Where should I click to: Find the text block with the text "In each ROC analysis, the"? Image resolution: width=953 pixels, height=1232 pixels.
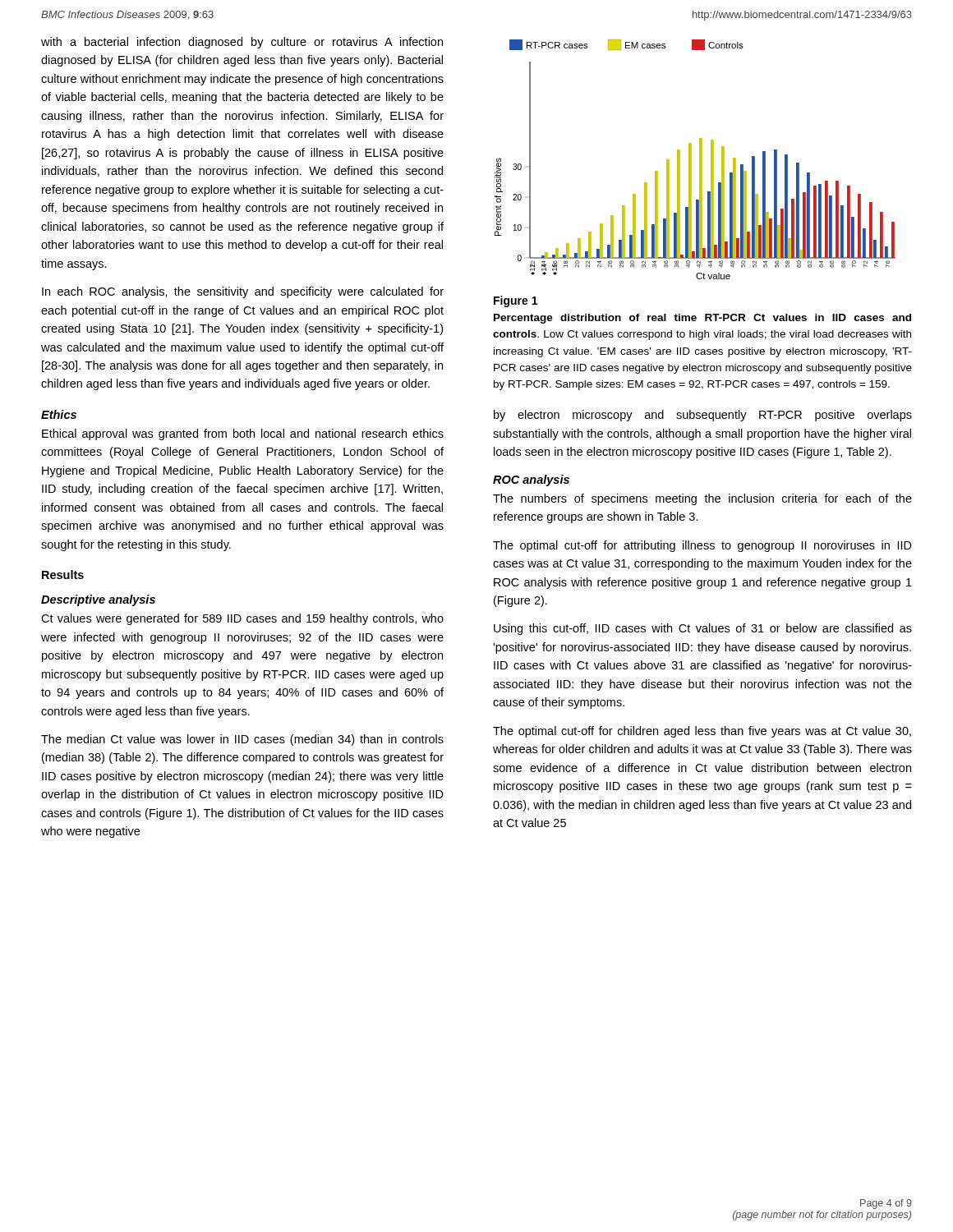pyautogui.click(x=242, y=338)
